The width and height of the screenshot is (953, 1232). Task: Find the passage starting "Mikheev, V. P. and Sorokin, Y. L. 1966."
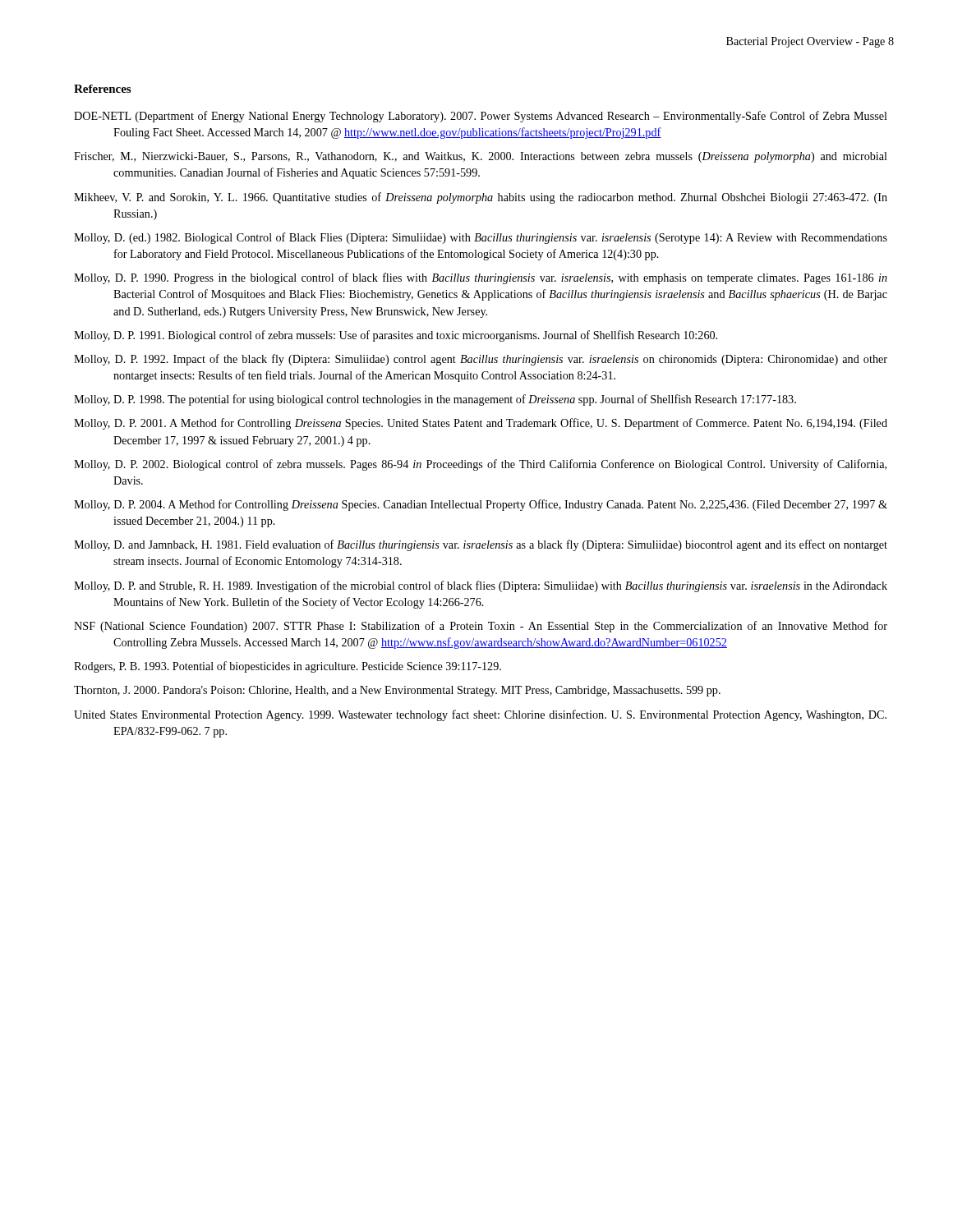(481, 205)
